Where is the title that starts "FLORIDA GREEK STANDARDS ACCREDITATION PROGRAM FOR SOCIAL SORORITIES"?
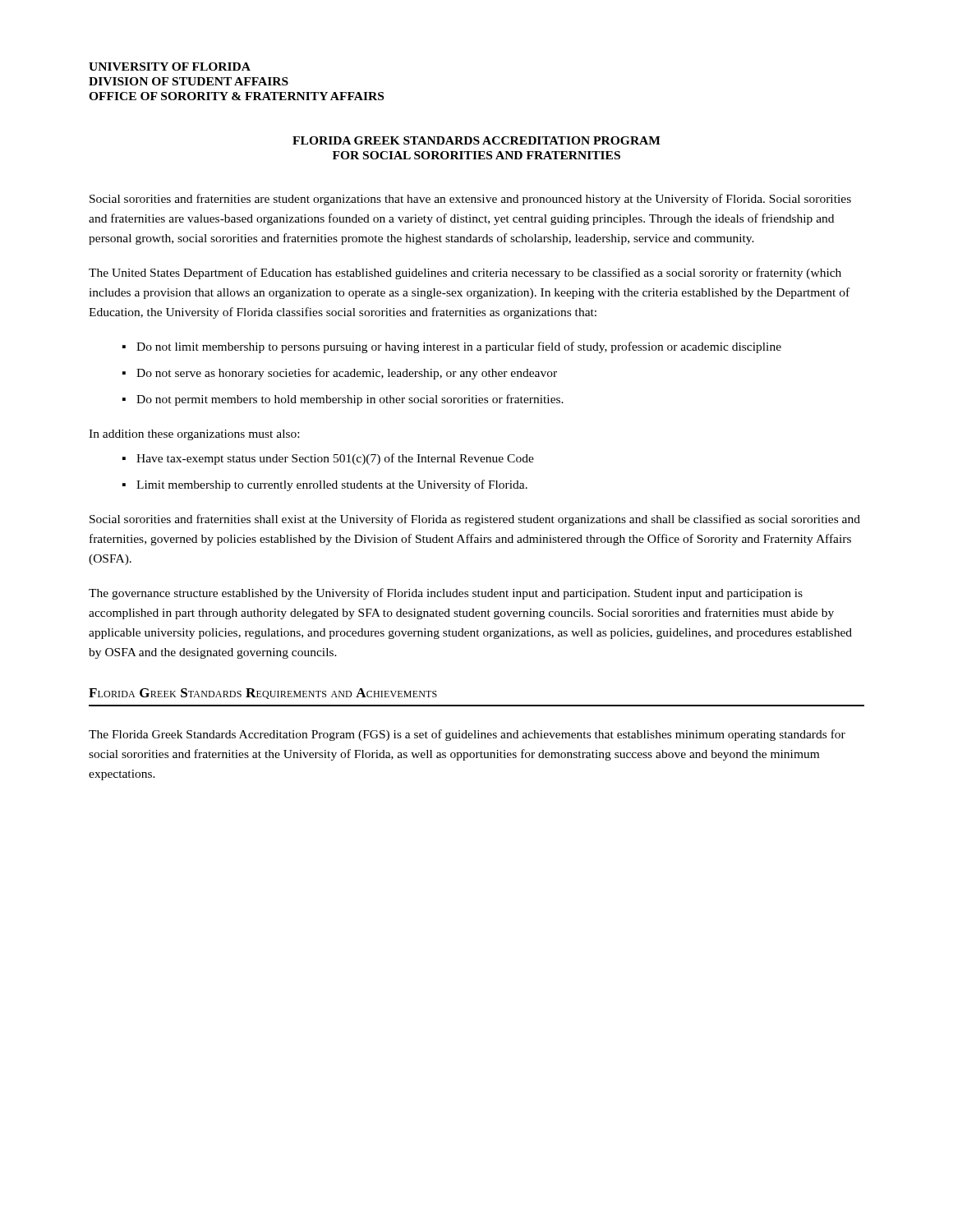Image resolution: width=953 pixels, height=1232 pixels. [476, 147]
